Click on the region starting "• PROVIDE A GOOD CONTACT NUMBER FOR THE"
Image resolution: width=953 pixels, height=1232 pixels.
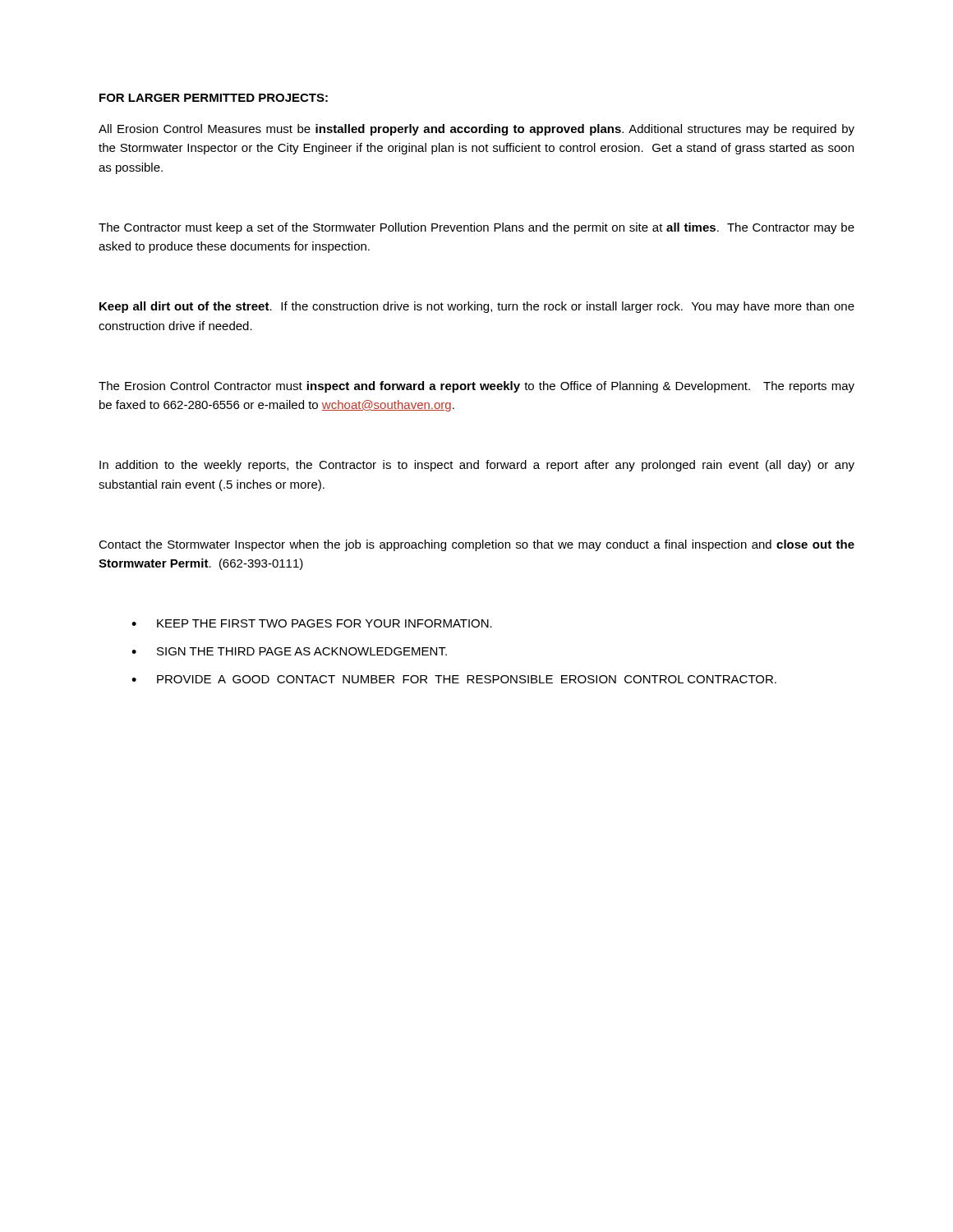493,681
